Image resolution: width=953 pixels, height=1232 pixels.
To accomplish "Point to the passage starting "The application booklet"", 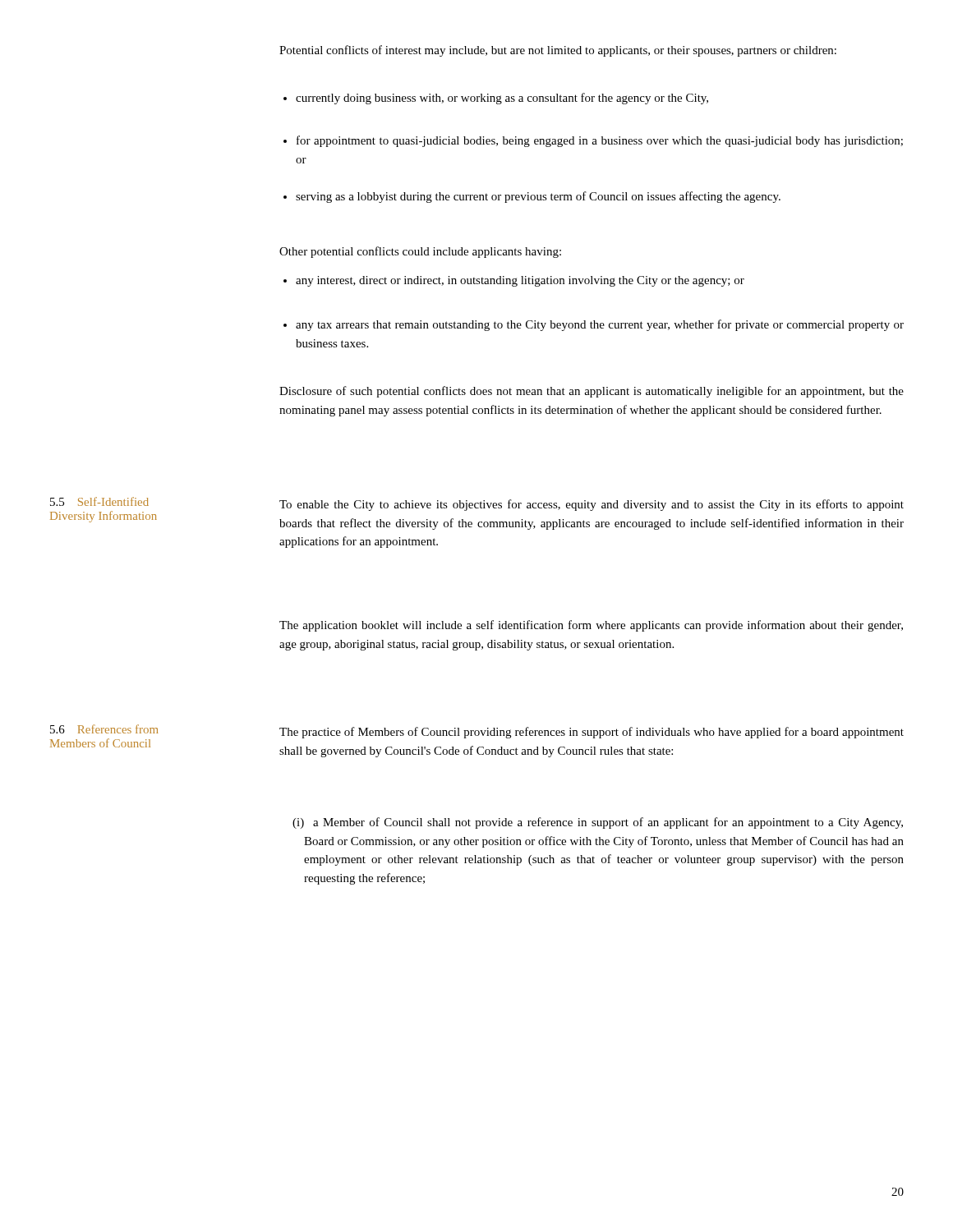I will tap(592, 634).
